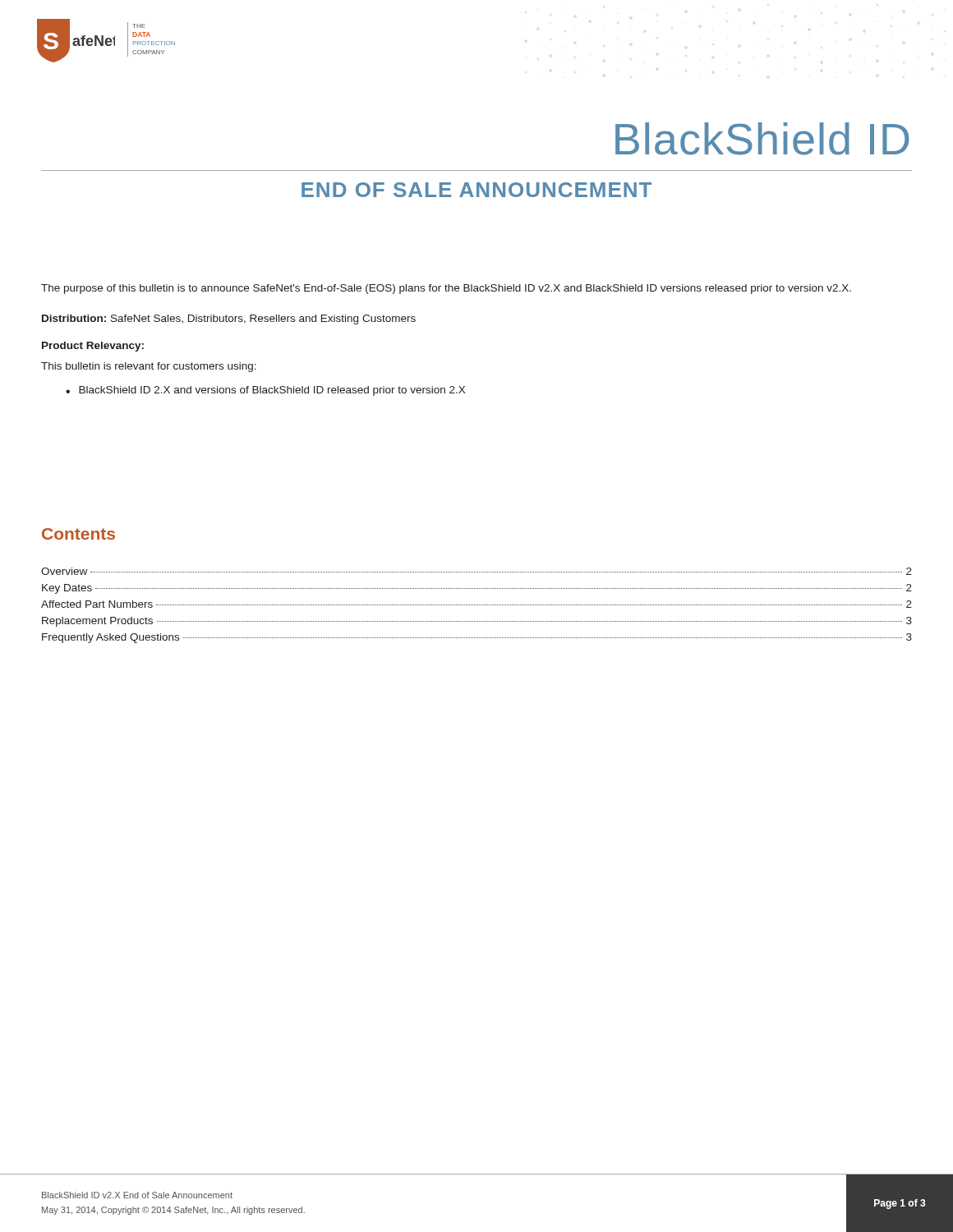The width and height of the screenshot is (953, 1232).
Task: Where does it say "BlackShield ID END OF SALE ANNOUNCEMENT"?
Action: (x=476, y=159)
